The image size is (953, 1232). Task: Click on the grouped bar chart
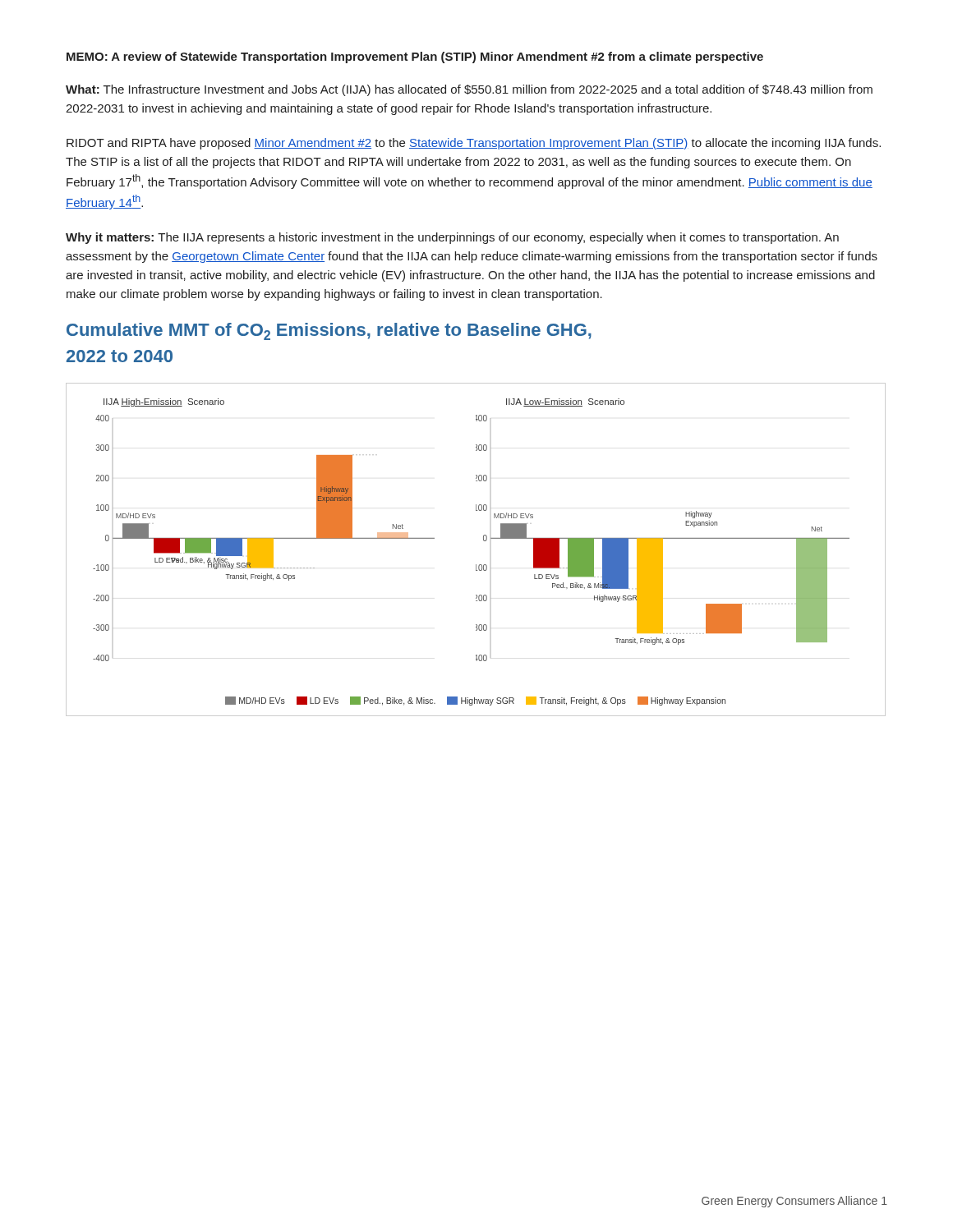[x=476, y=550]
